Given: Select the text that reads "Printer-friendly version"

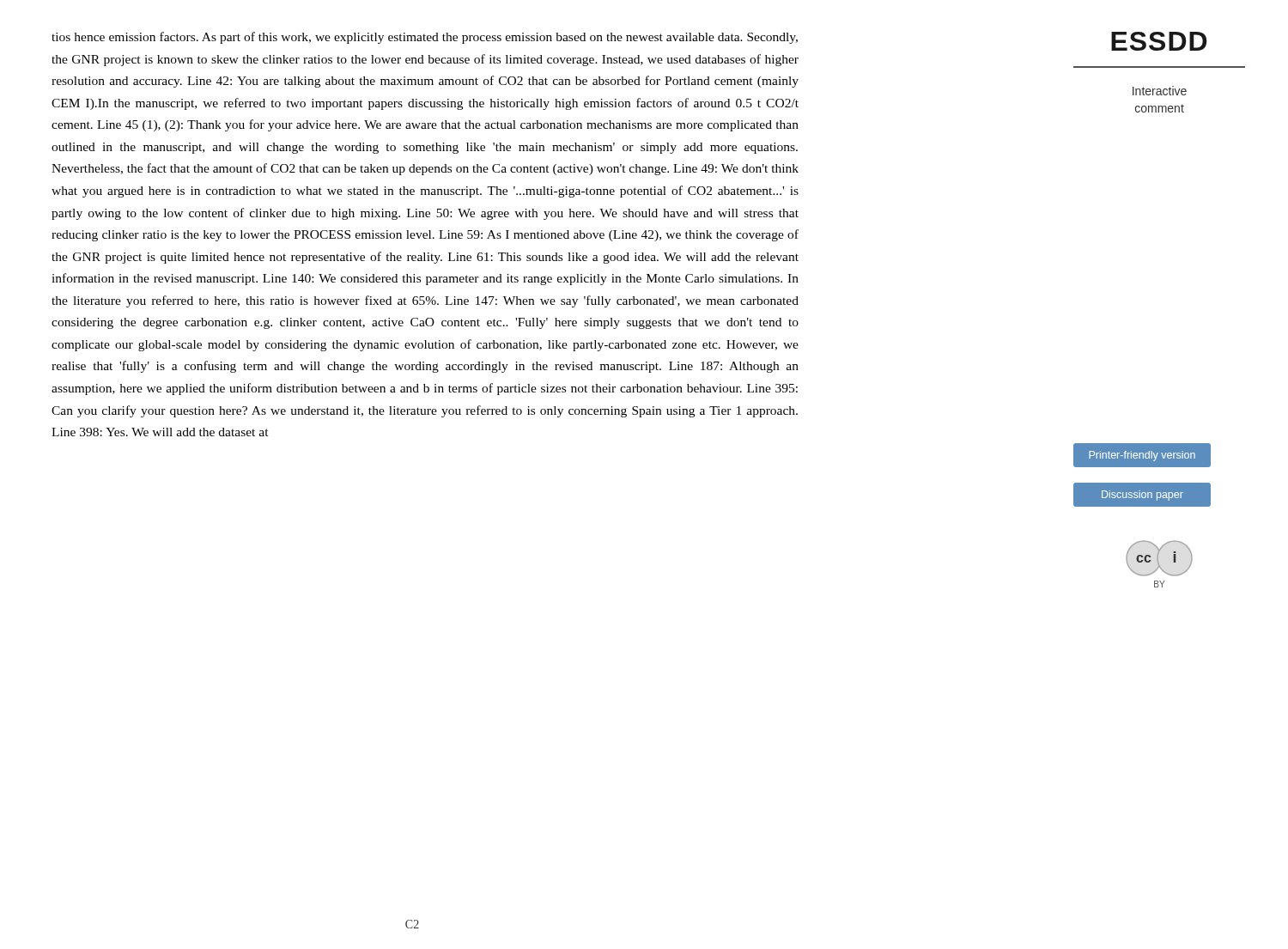Looking at the screenshot, I should [1142, 455].
